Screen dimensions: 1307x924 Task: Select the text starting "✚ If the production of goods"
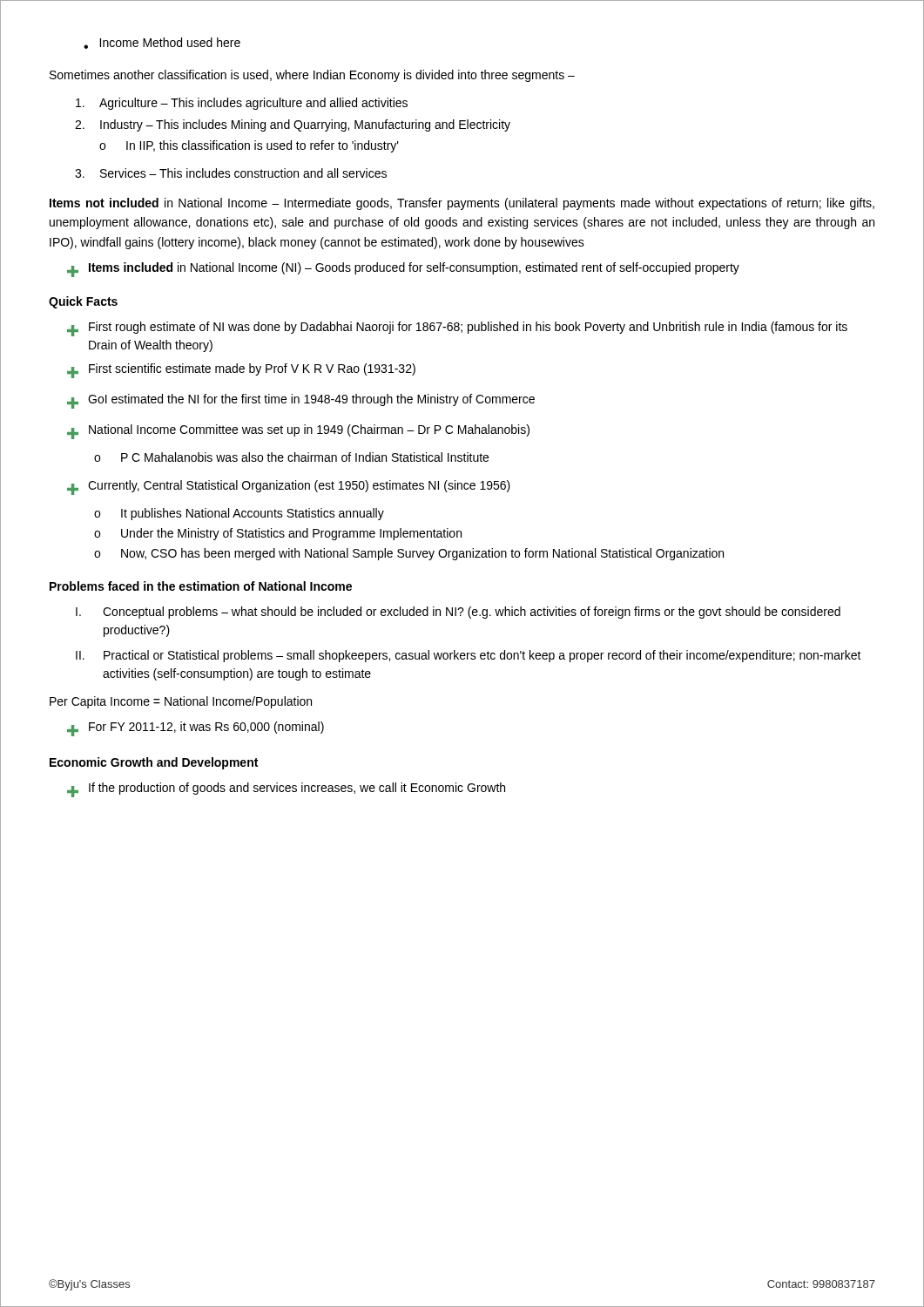point(286,792)
